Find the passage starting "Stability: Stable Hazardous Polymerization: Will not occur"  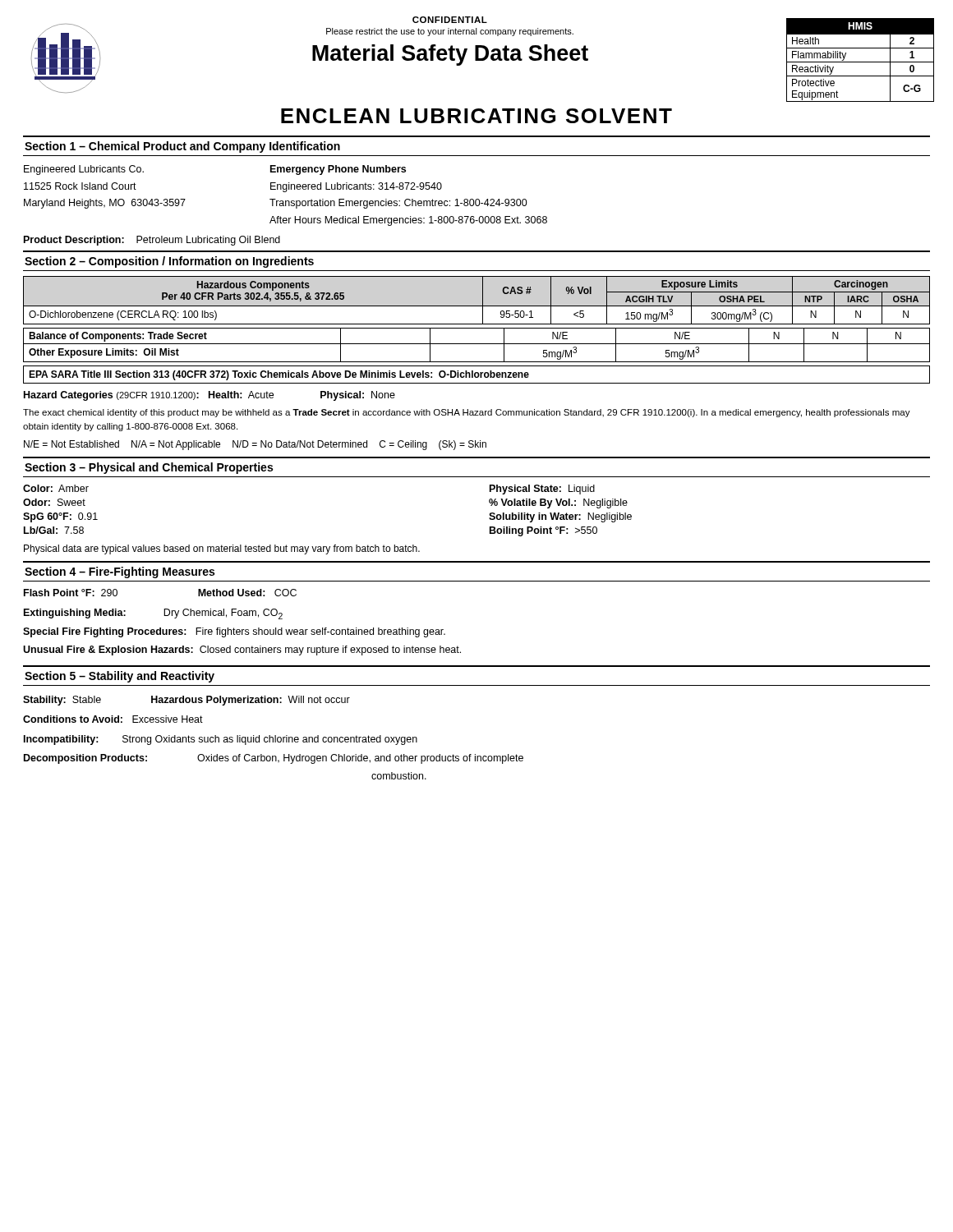(186, 701)
